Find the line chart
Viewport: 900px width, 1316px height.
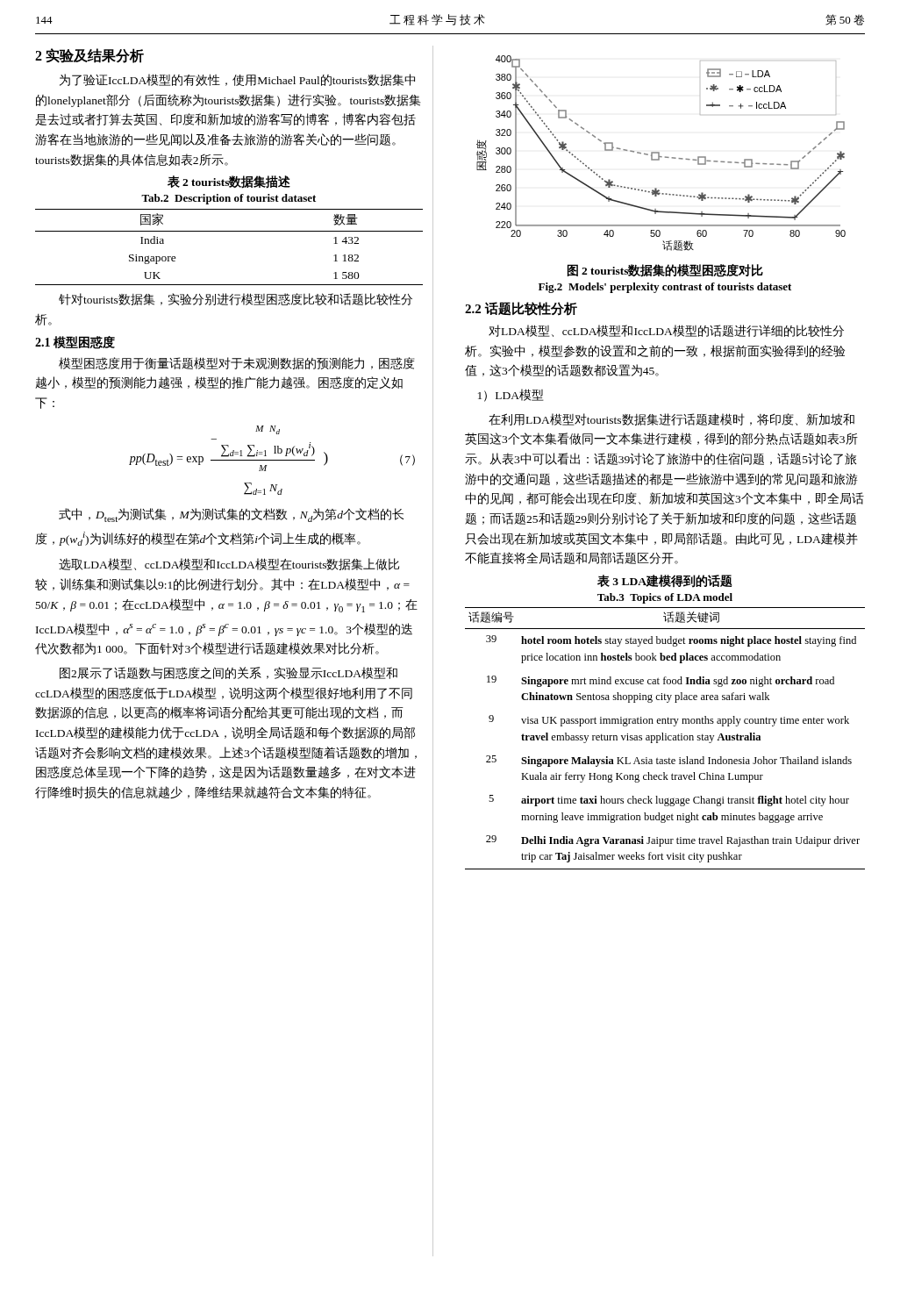(665, 153)
